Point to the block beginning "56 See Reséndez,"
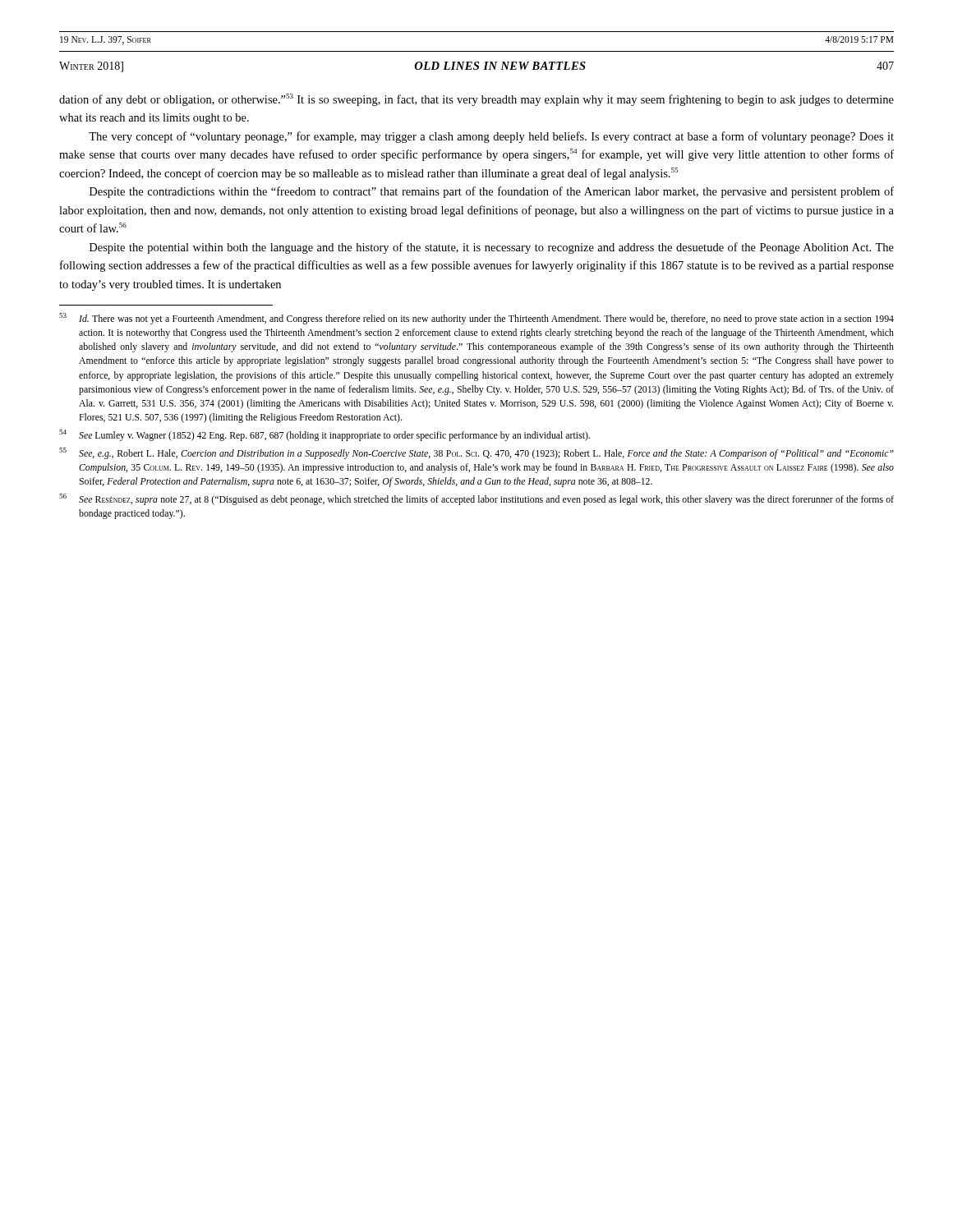953x1232 pixels. pos(476,507)
